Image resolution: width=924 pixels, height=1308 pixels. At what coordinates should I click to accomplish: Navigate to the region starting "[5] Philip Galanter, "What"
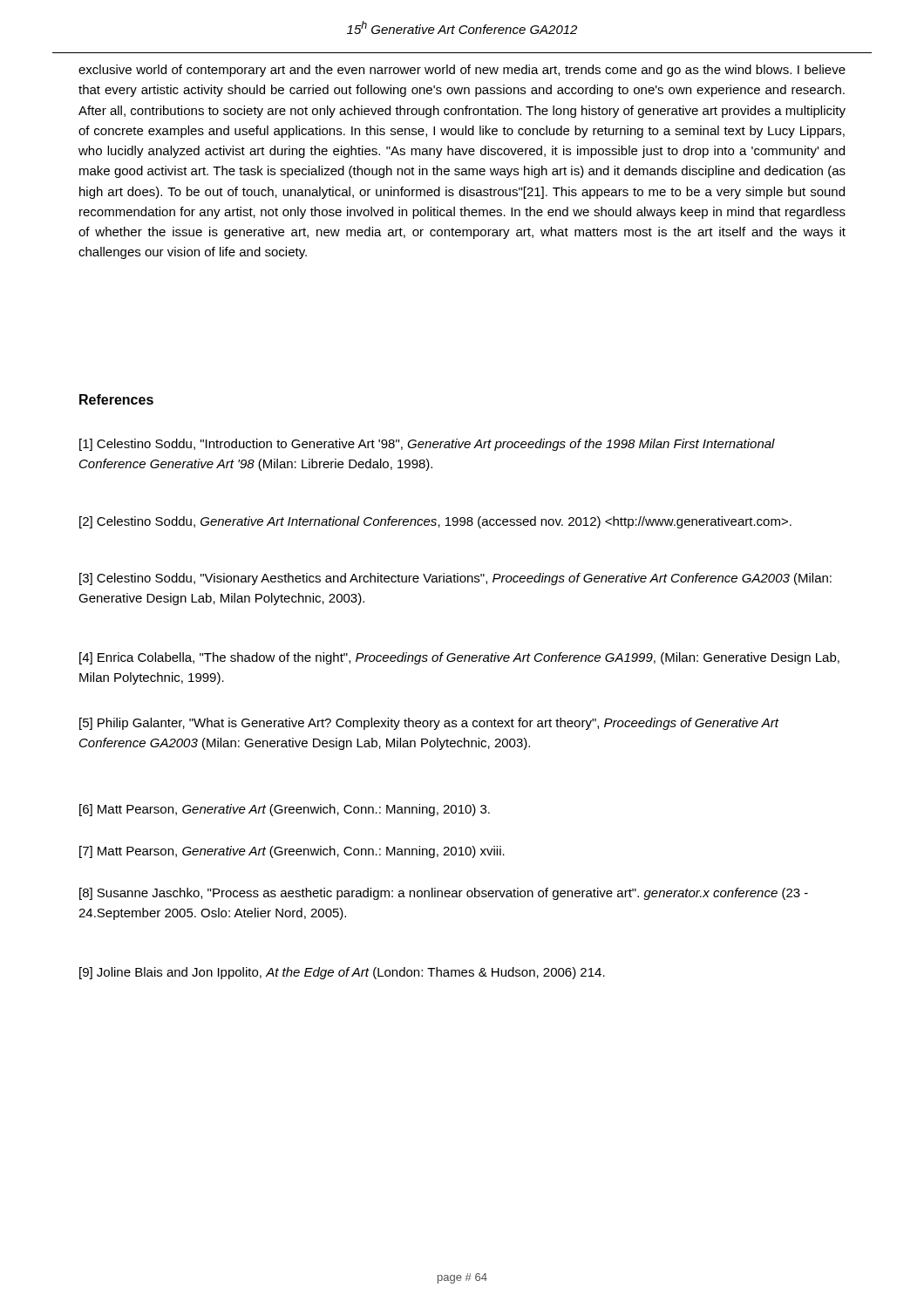(428, 733)
